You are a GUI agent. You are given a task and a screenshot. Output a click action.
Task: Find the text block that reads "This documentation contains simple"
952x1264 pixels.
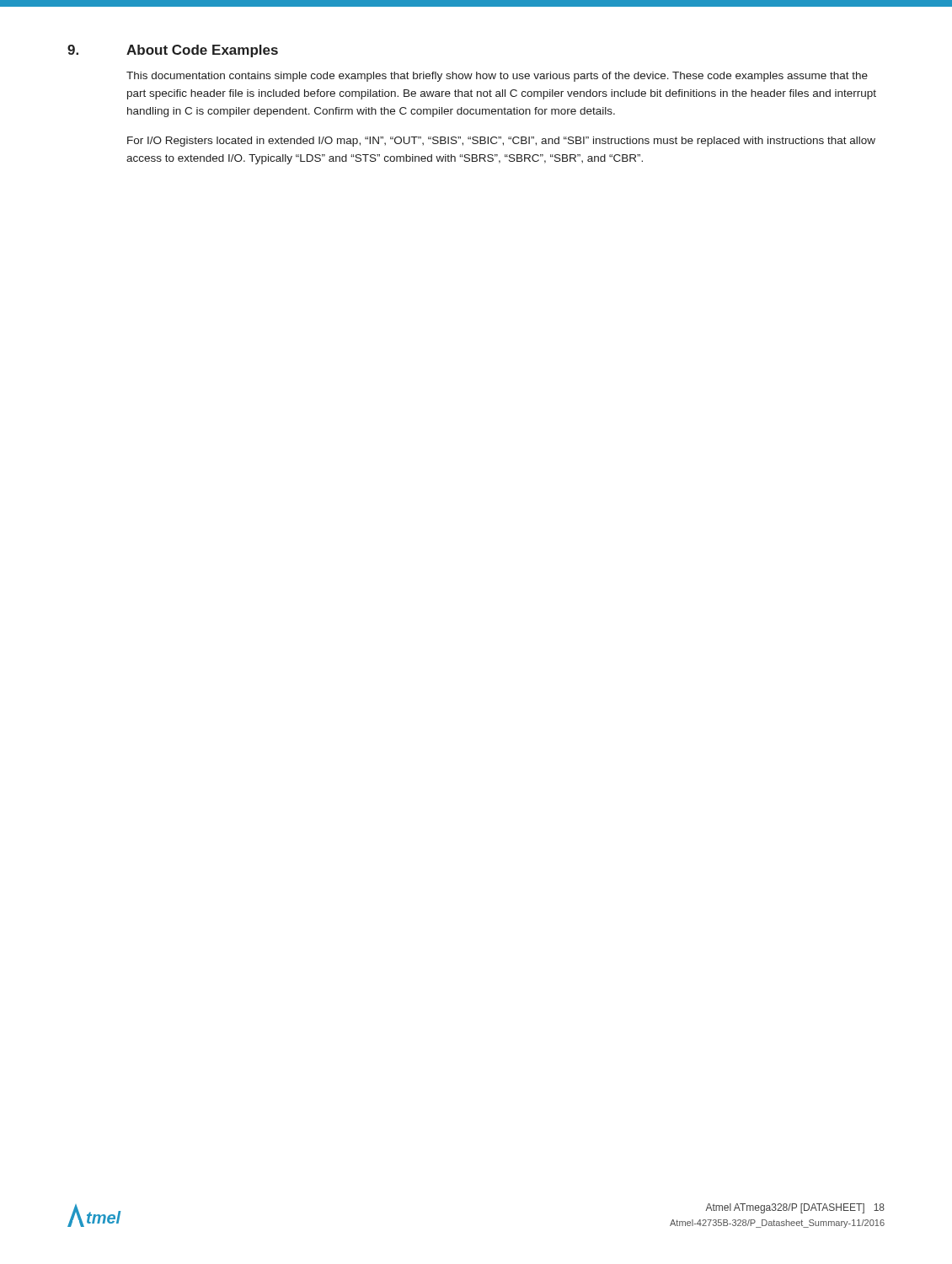point(501,93)
